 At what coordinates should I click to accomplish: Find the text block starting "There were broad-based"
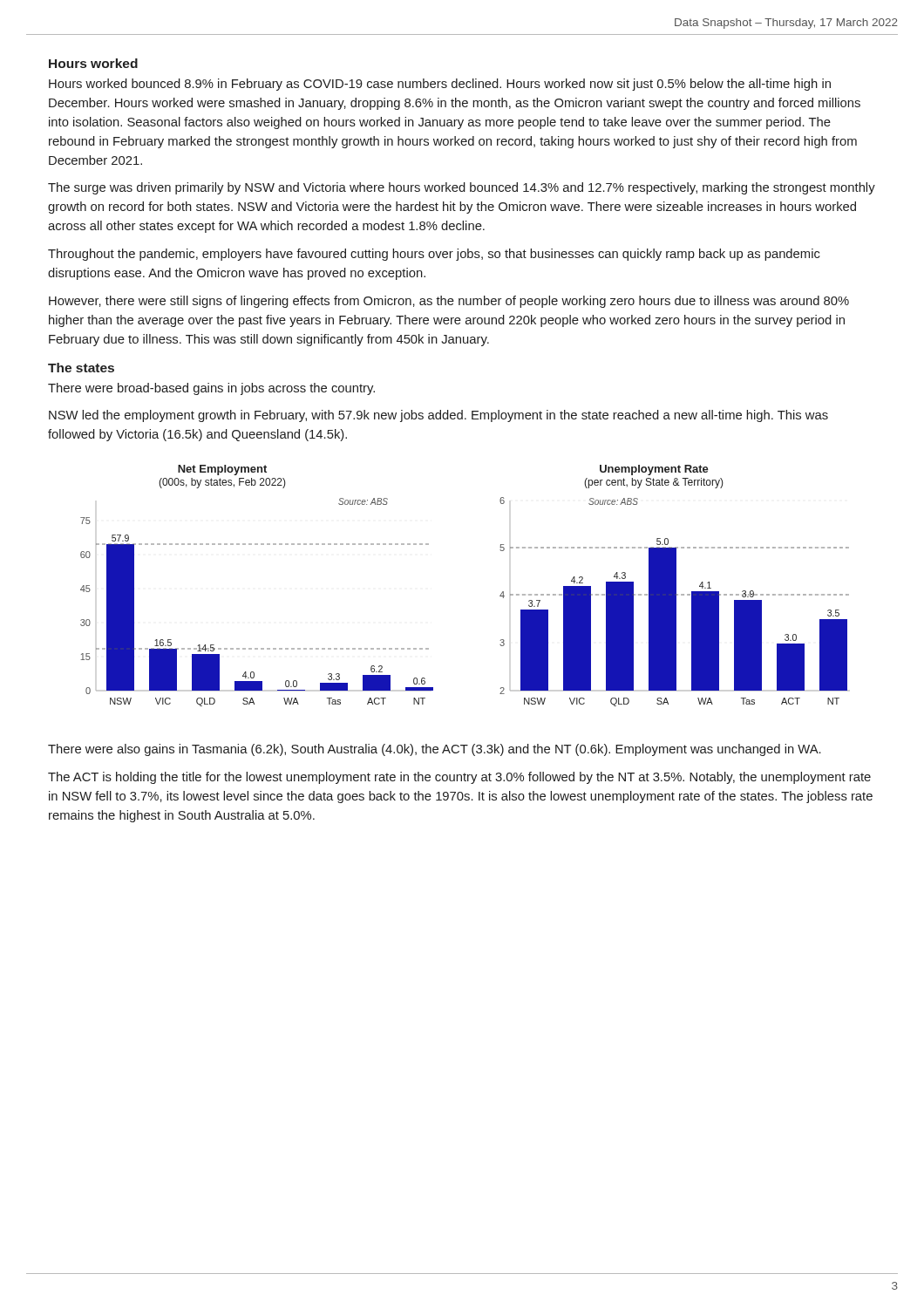(212, 388)
